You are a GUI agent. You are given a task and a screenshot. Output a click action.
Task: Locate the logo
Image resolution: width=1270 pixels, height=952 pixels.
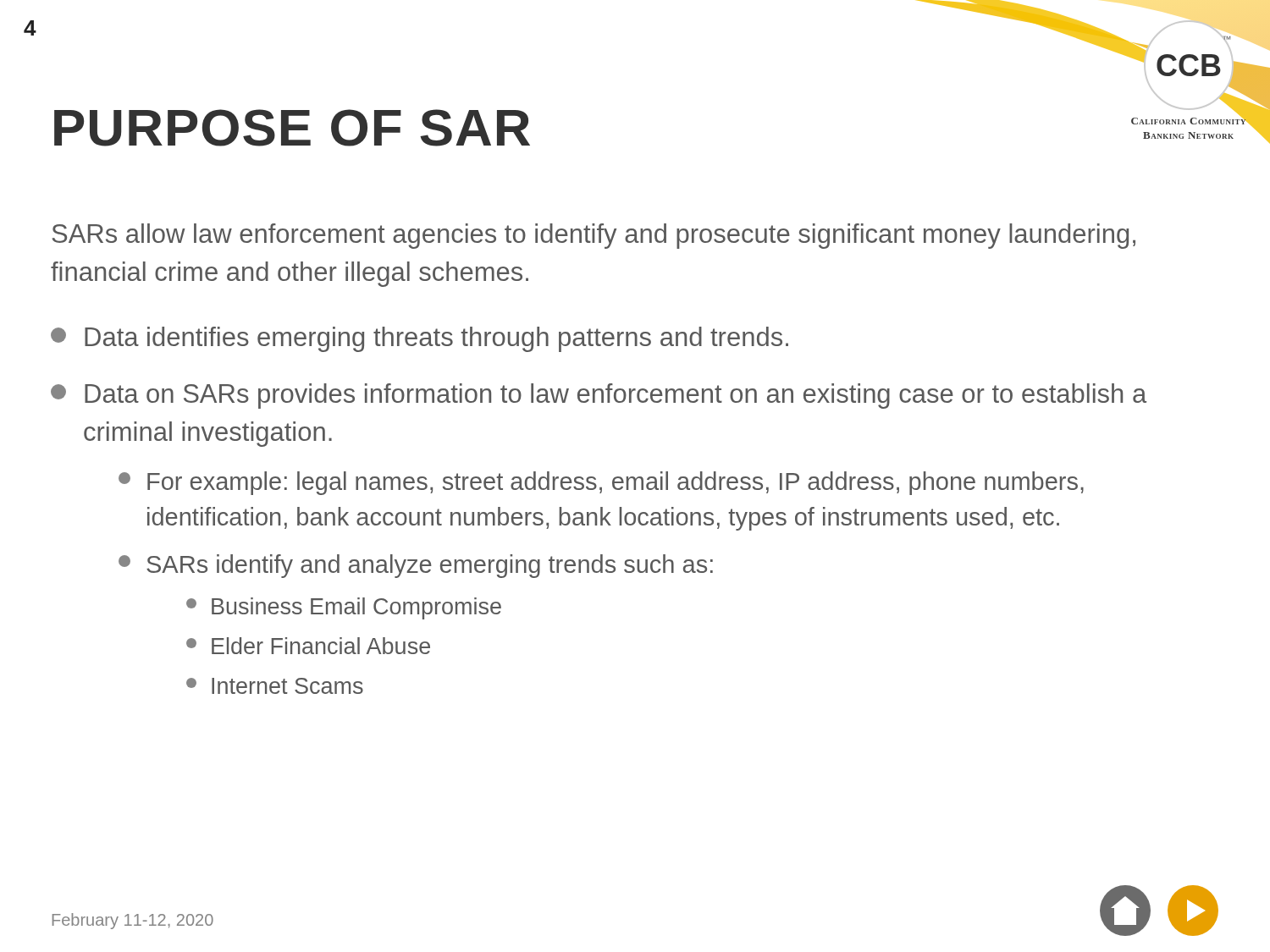[x=1188, y=80]
